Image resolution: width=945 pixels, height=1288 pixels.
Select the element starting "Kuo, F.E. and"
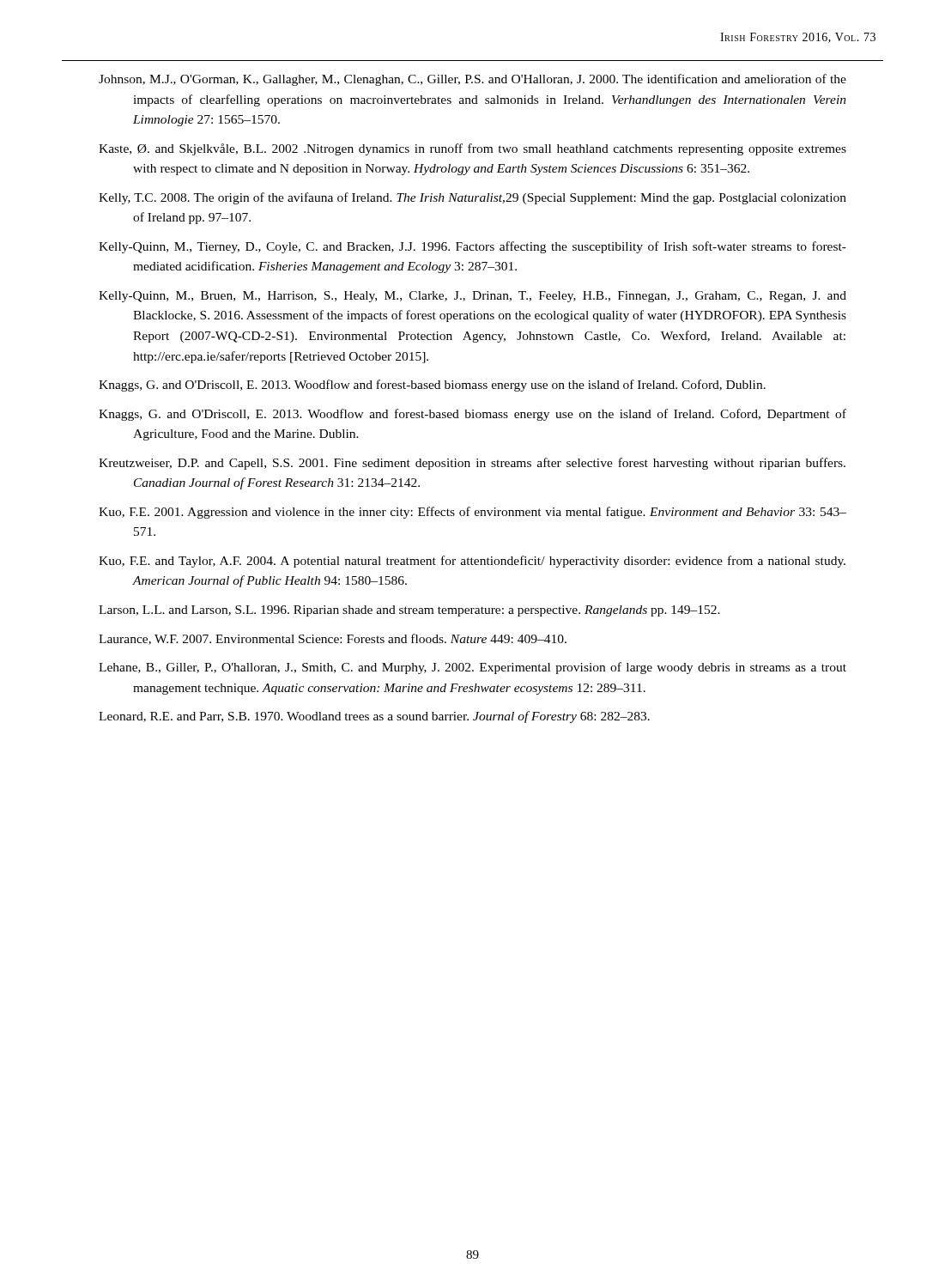472,570
